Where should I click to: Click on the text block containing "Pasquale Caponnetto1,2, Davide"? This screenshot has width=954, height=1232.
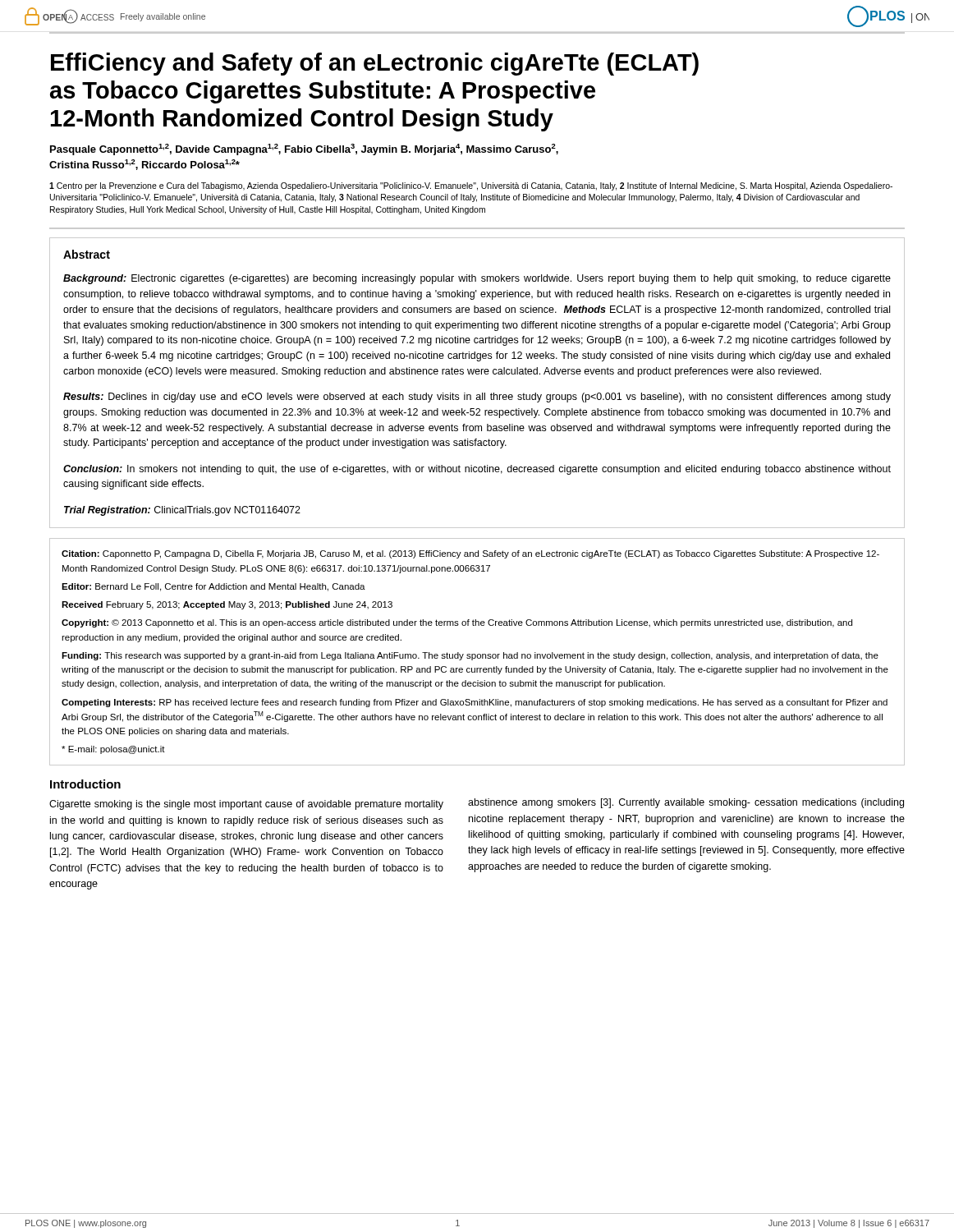click(304, 157)
